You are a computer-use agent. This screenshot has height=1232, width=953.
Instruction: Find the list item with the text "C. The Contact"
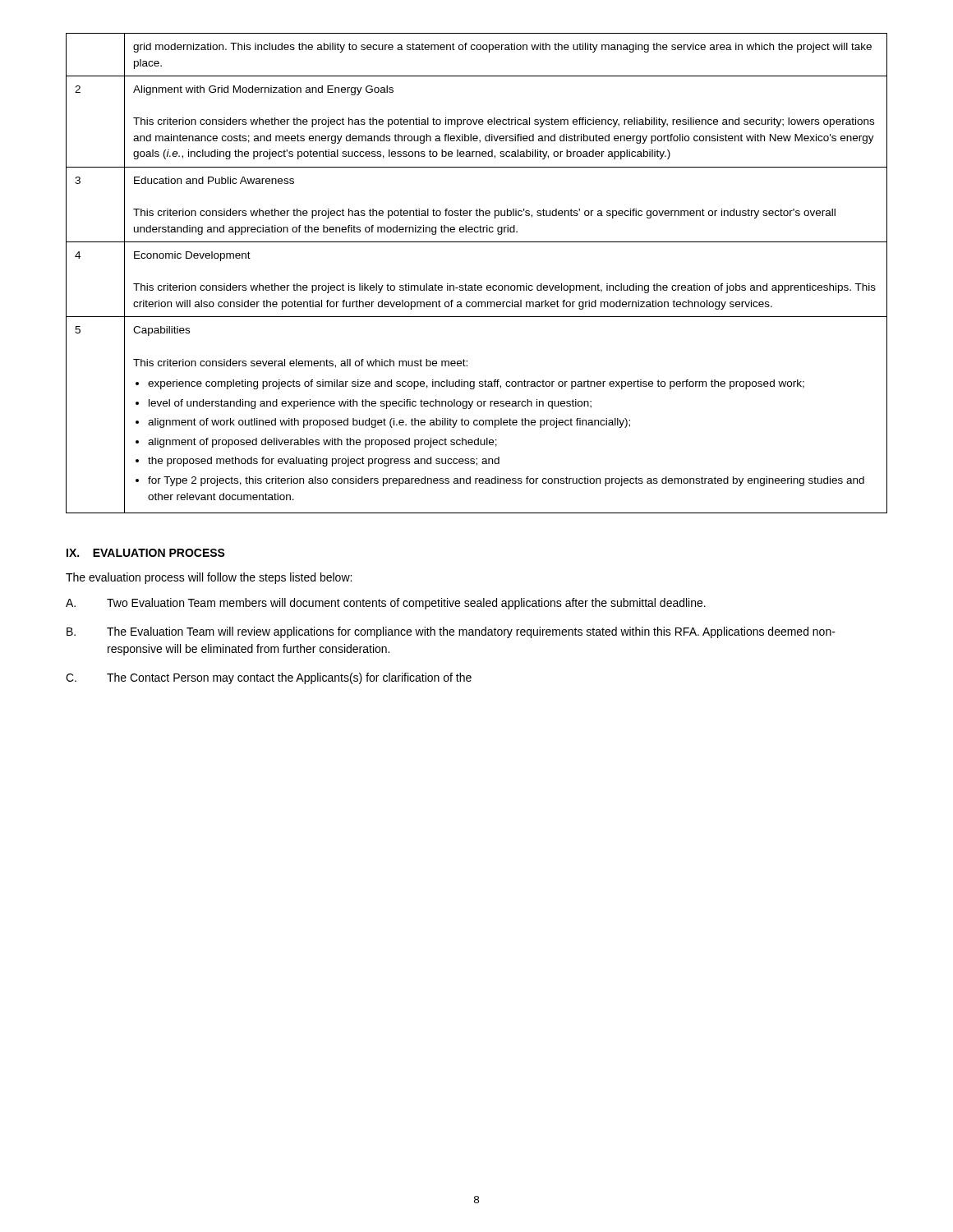(x=476, y=678)
